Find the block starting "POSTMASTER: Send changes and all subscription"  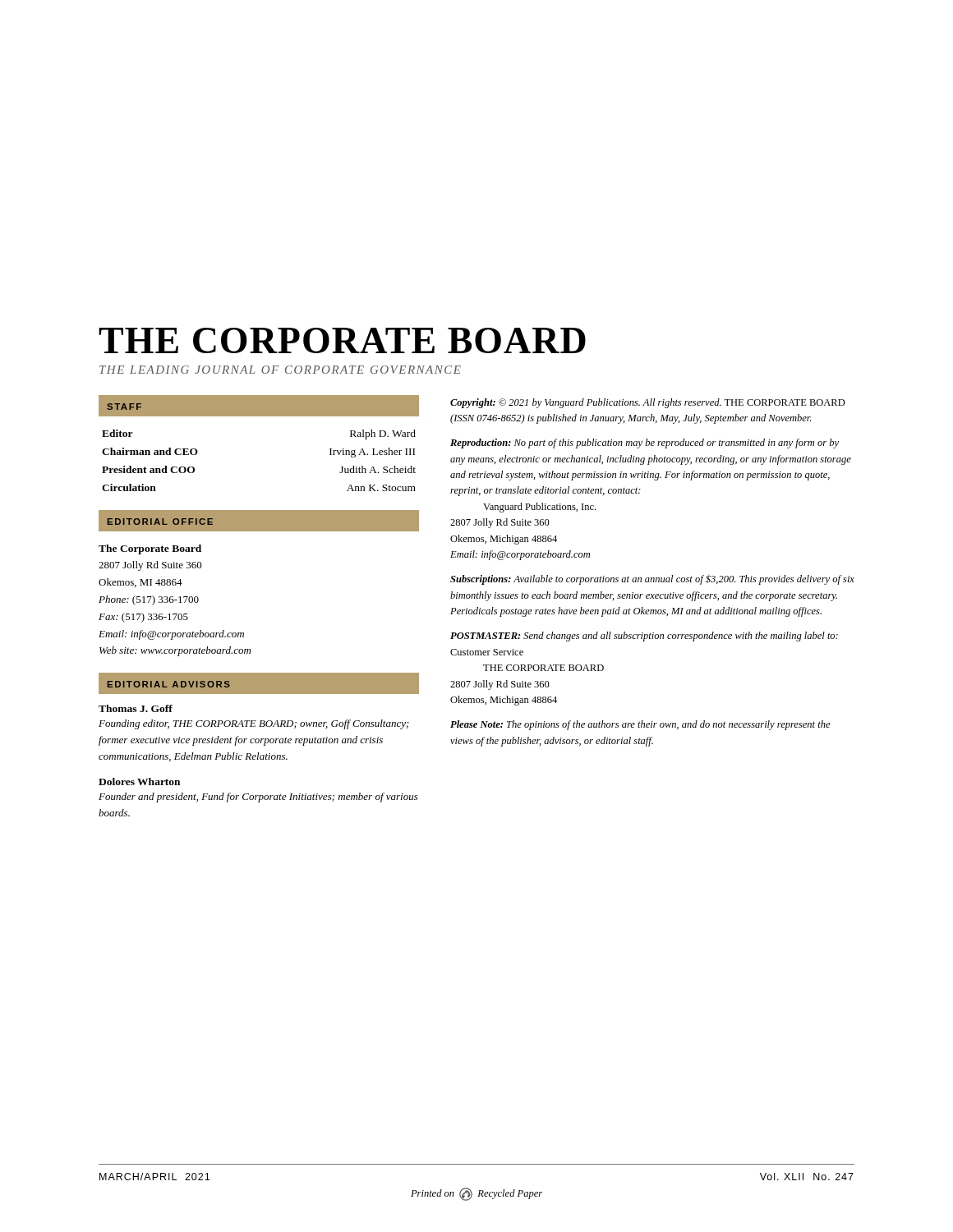[x=644, y=637]
